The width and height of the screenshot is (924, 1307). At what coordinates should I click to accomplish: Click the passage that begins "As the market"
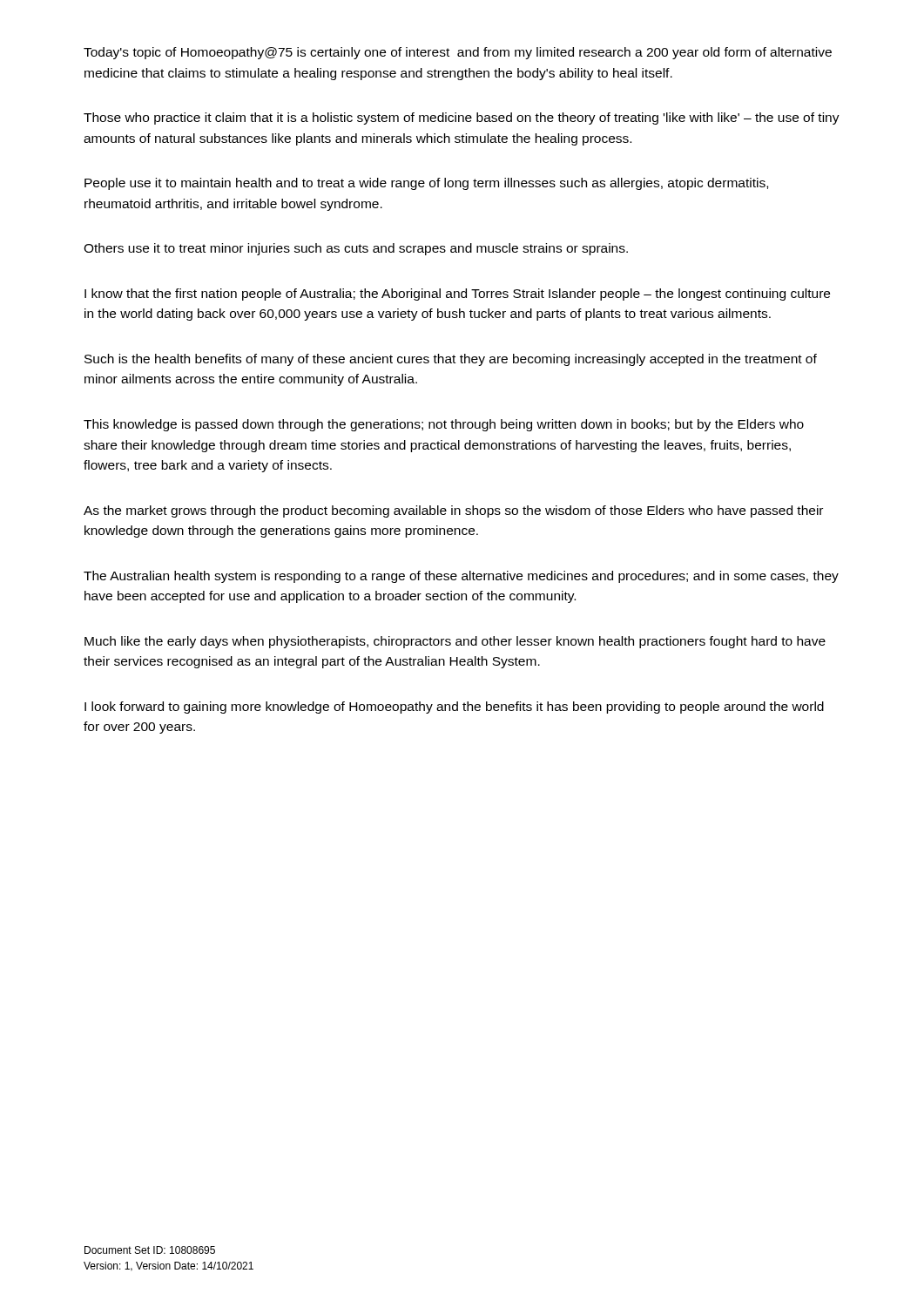pos(454,520)
